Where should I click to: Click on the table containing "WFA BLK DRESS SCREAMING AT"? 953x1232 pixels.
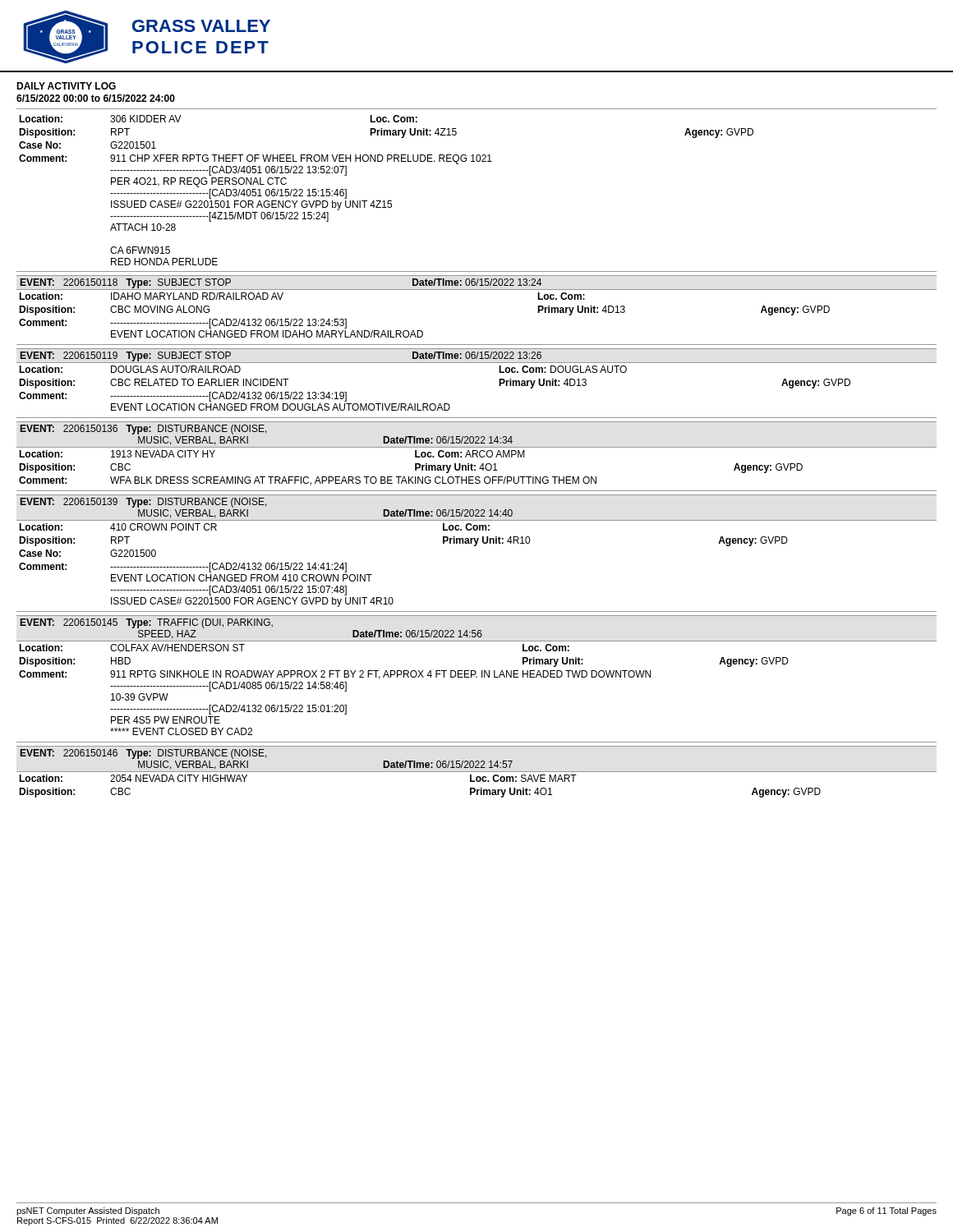pos(476,454)
